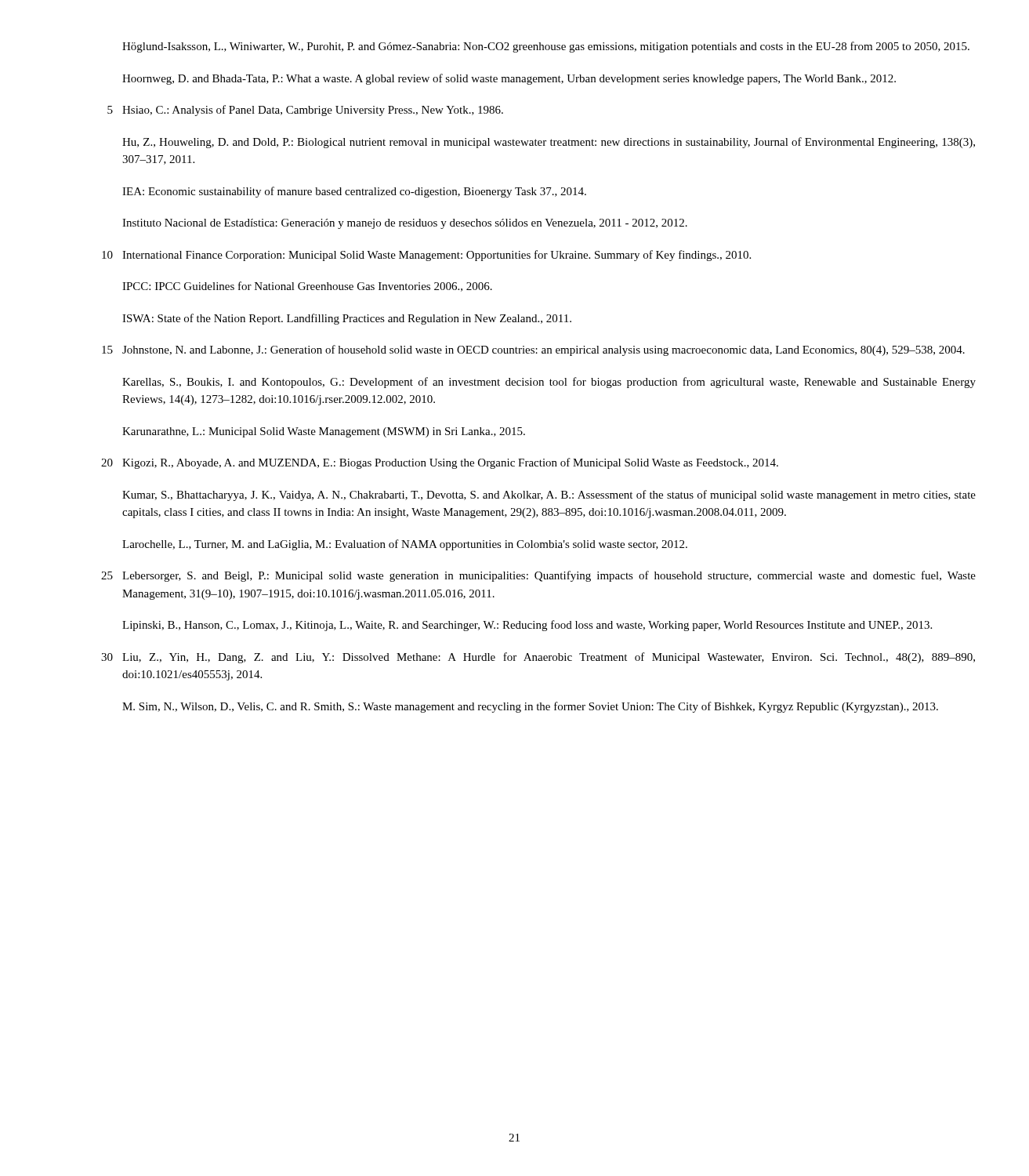Locate the text starting "Höglund-Isaksson, L., Winiwarter, W.,"
The width and height of the screenshot is (1029, 1176).
pyautogui.click(x=546, y=46)
